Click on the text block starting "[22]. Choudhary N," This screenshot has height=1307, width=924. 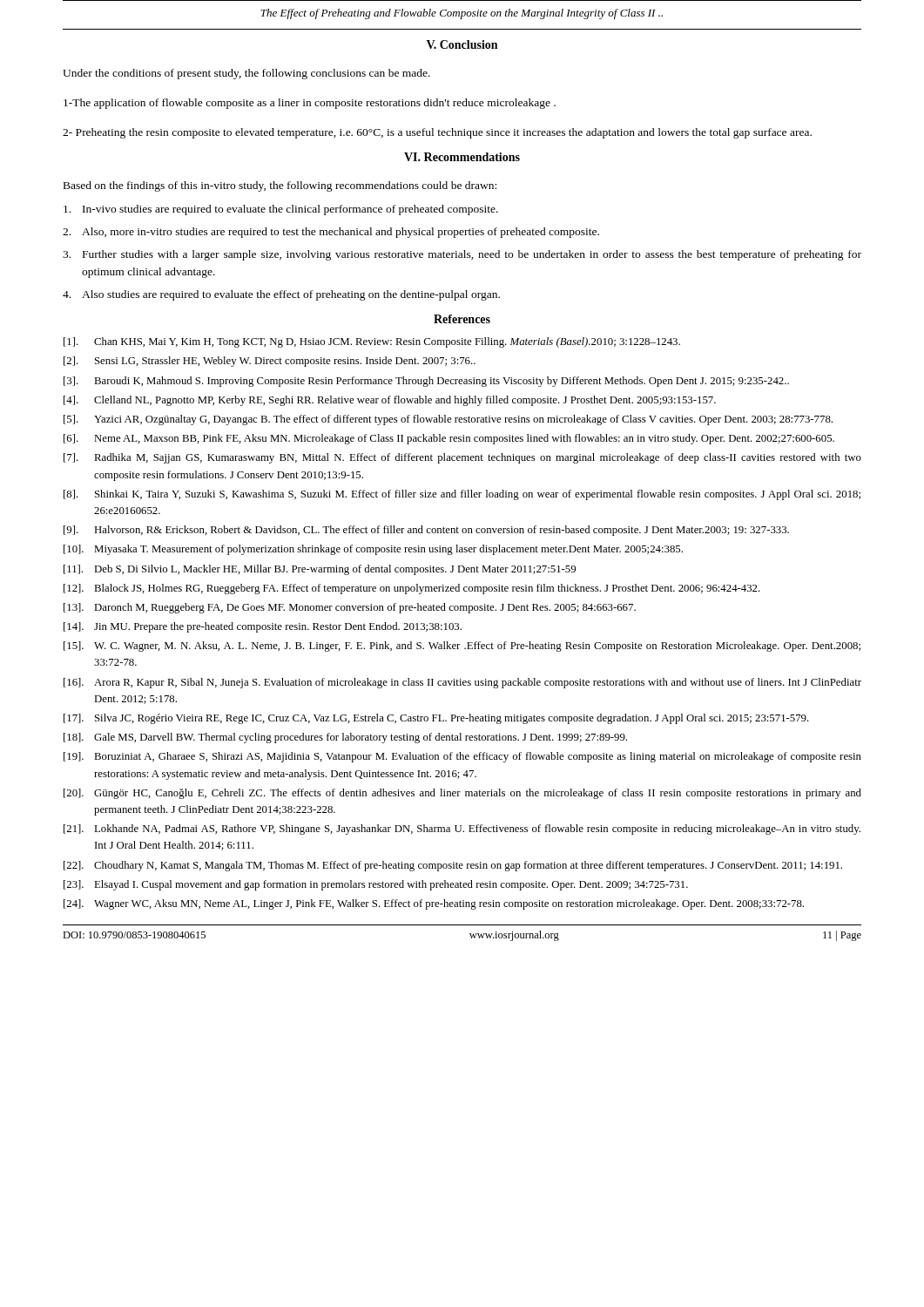click(x=462, y=865)
